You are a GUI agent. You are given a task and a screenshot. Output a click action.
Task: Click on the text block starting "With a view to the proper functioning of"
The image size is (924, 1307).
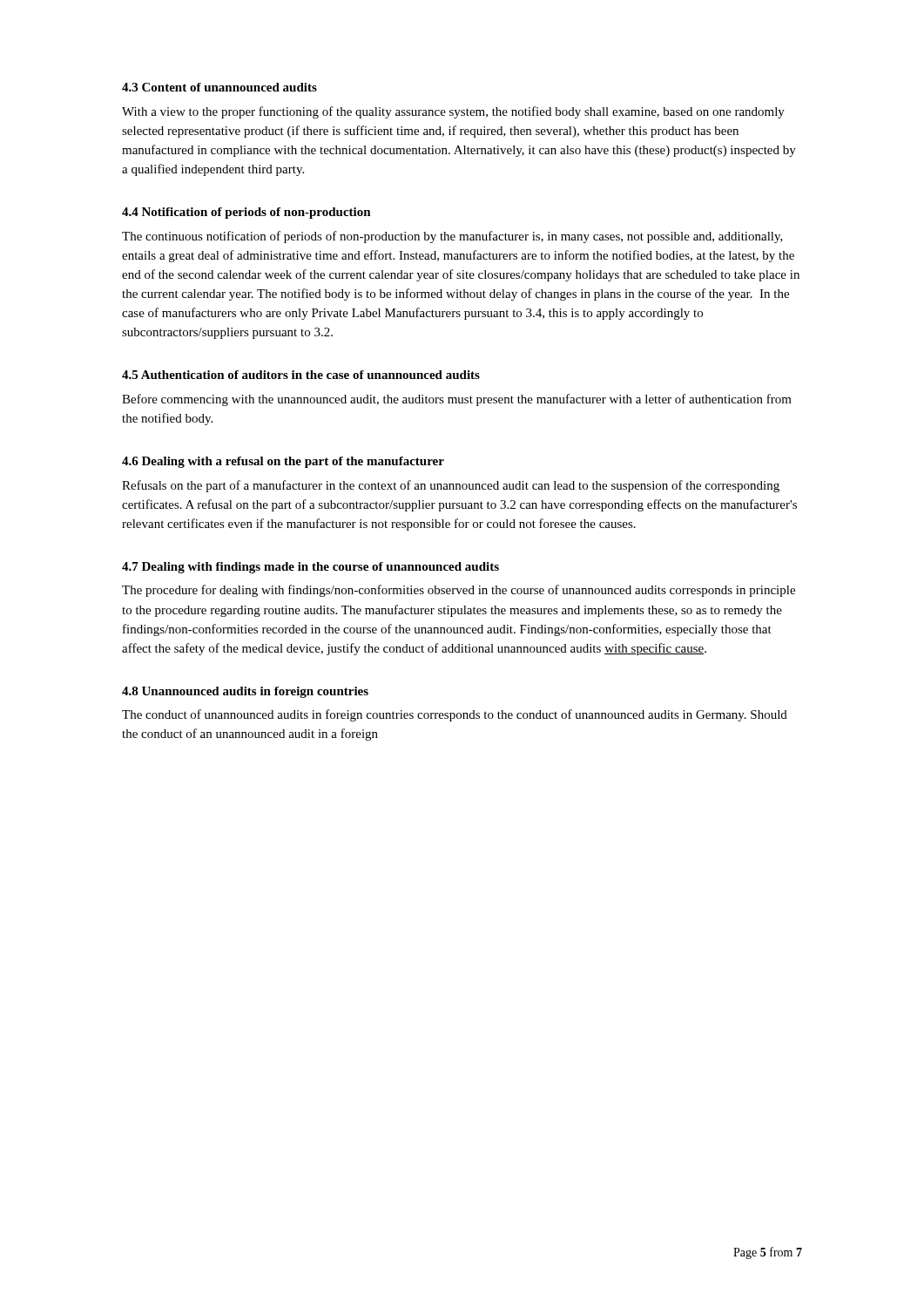pos(459,140)
